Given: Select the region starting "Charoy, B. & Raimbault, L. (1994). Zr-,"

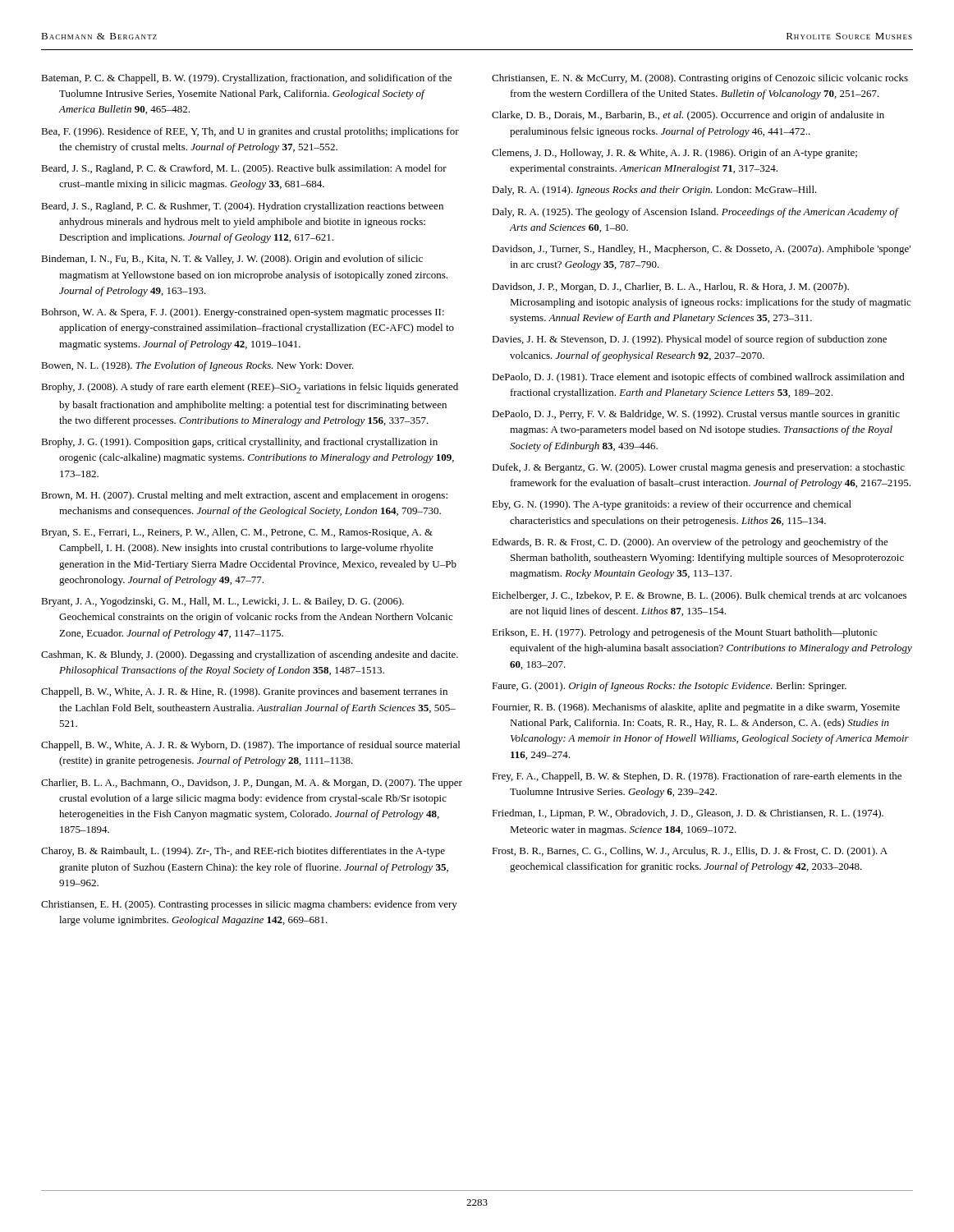Looking at the screenshot, I should pos(245,867).
